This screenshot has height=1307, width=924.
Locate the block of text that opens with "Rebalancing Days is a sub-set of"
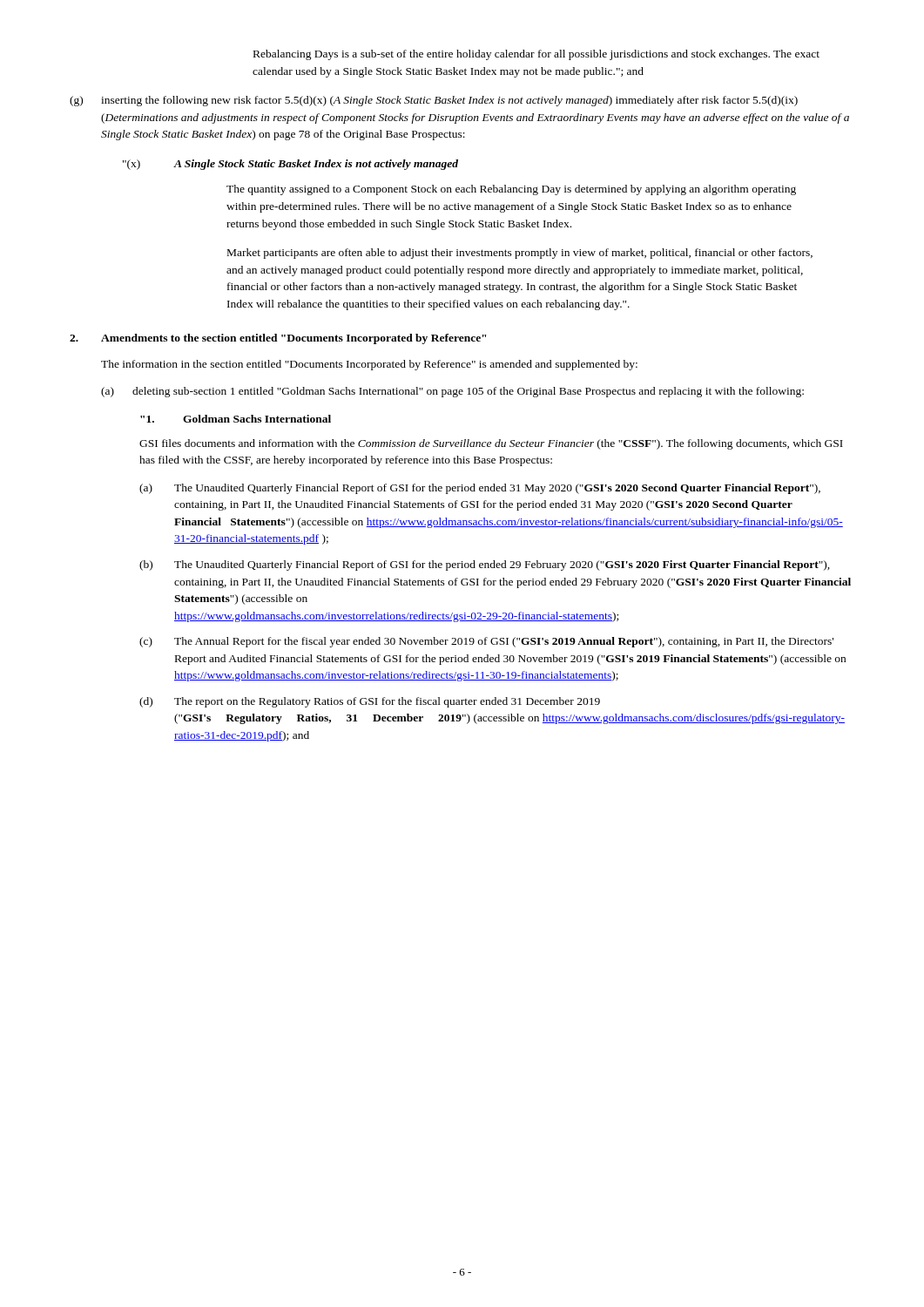536,62
